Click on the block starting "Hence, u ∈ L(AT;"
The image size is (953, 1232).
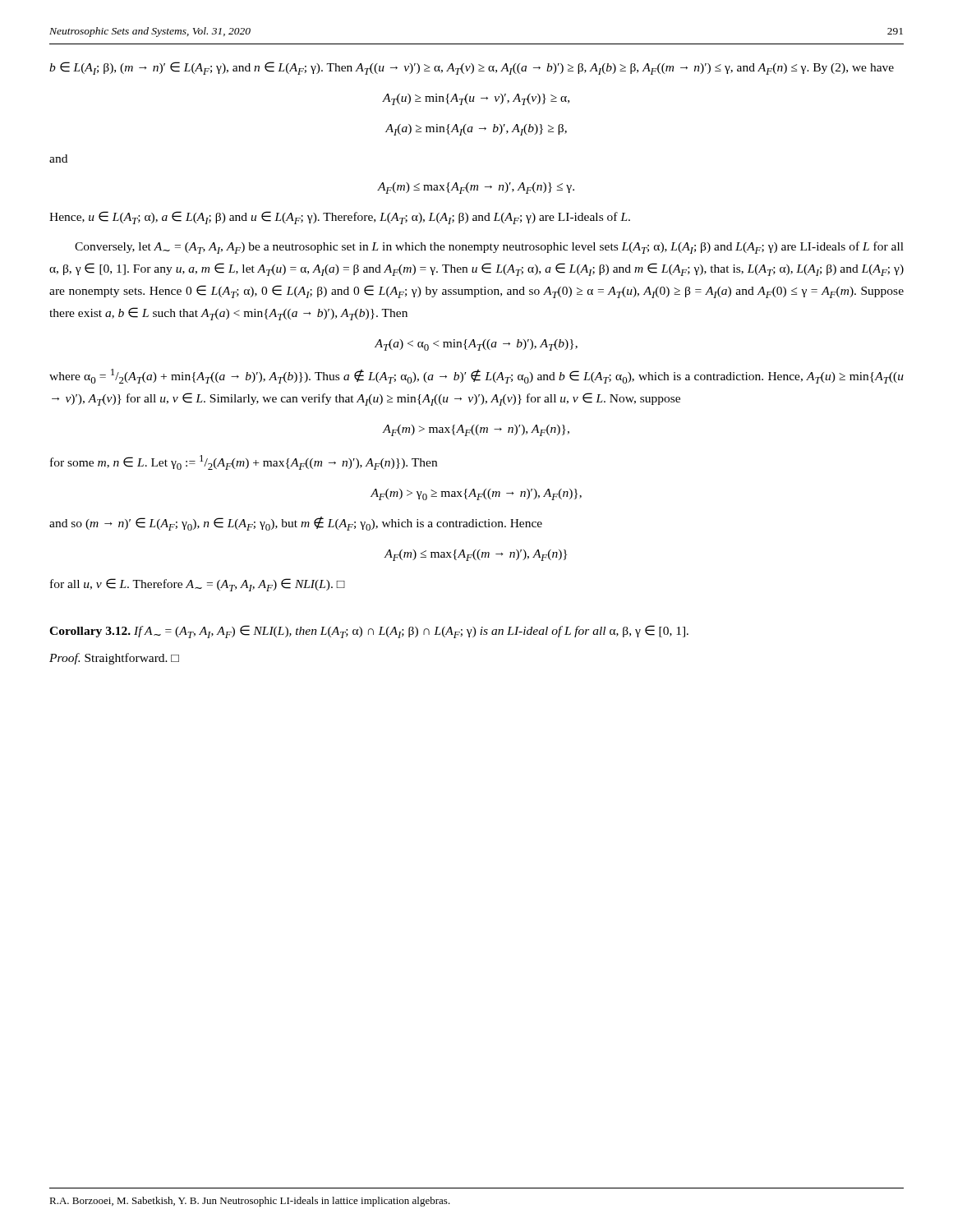coord(340,218)
